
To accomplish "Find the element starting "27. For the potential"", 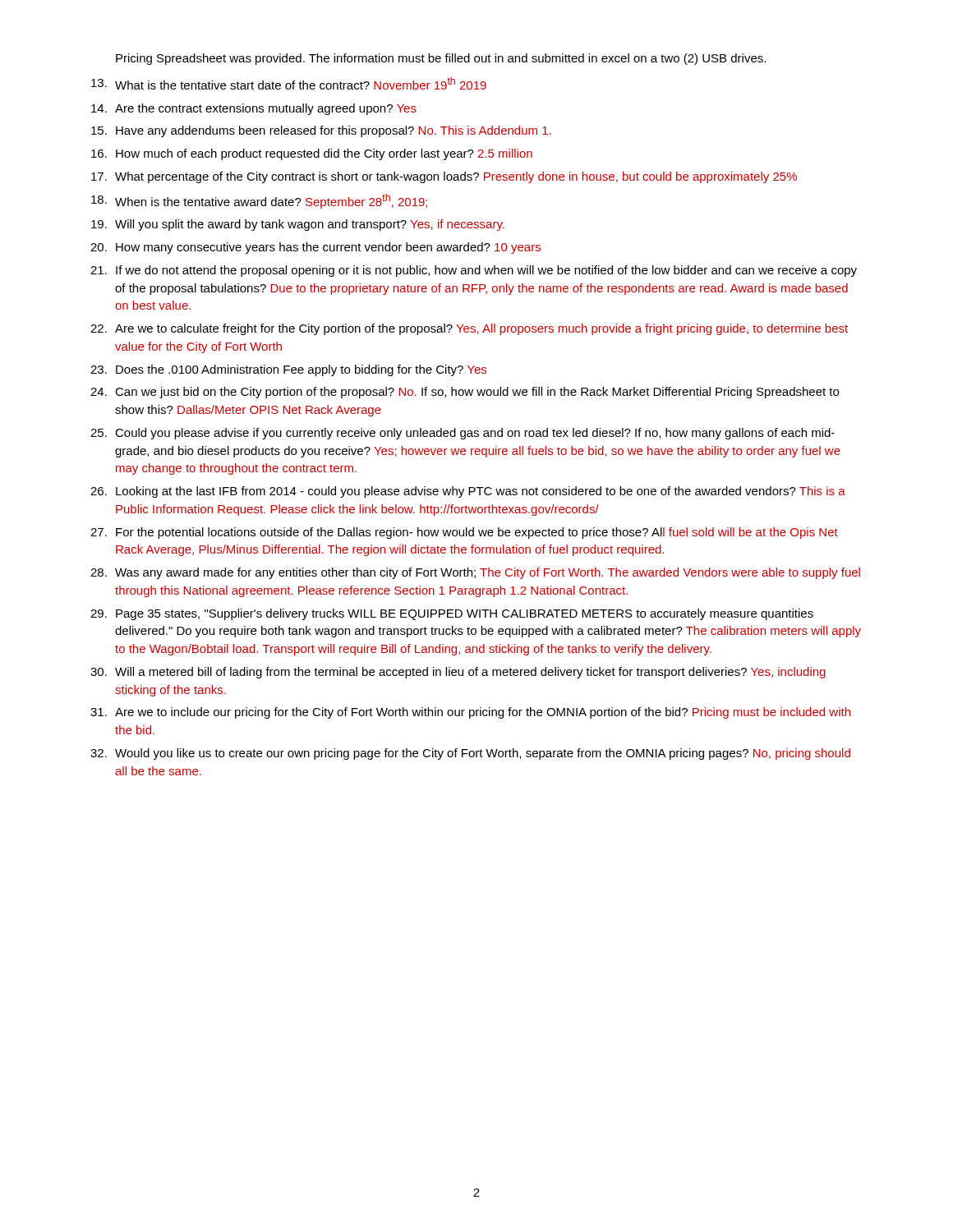I will tap(476, 541).
